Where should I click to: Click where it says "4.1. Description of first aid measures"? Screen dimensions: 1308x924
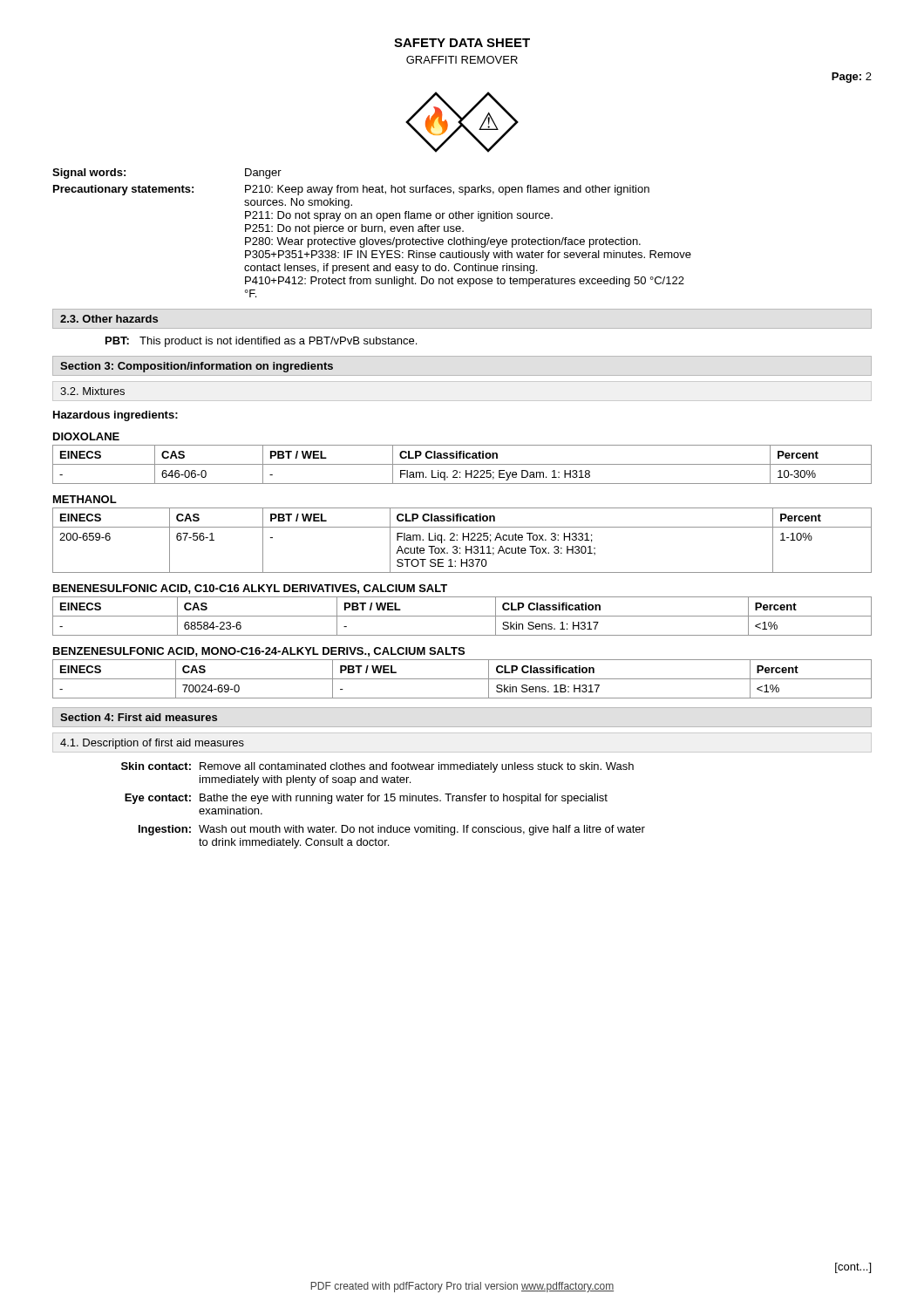[152, 743]
